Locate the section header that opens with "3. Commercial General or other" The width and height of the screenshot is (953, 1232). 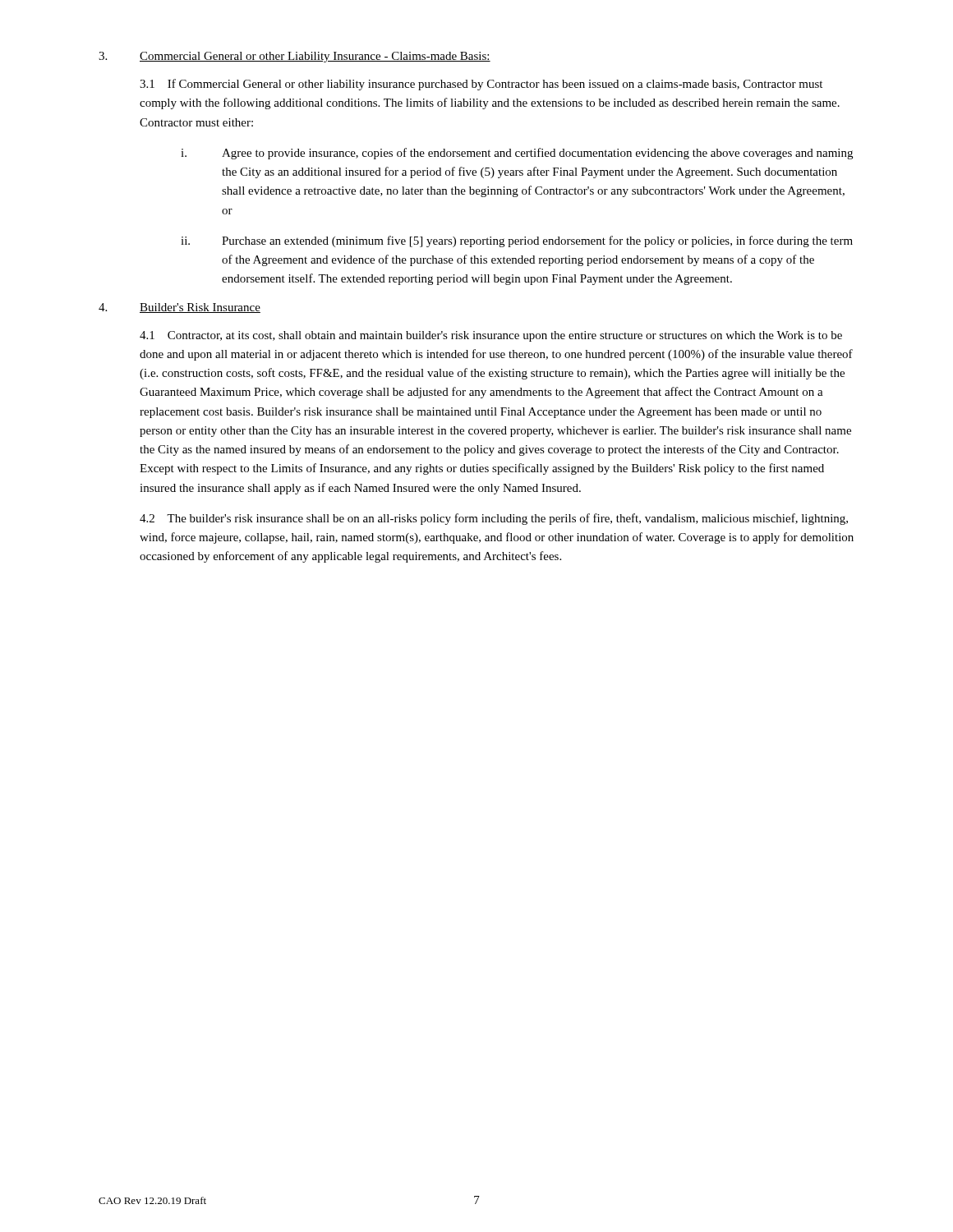coord(294,56)
